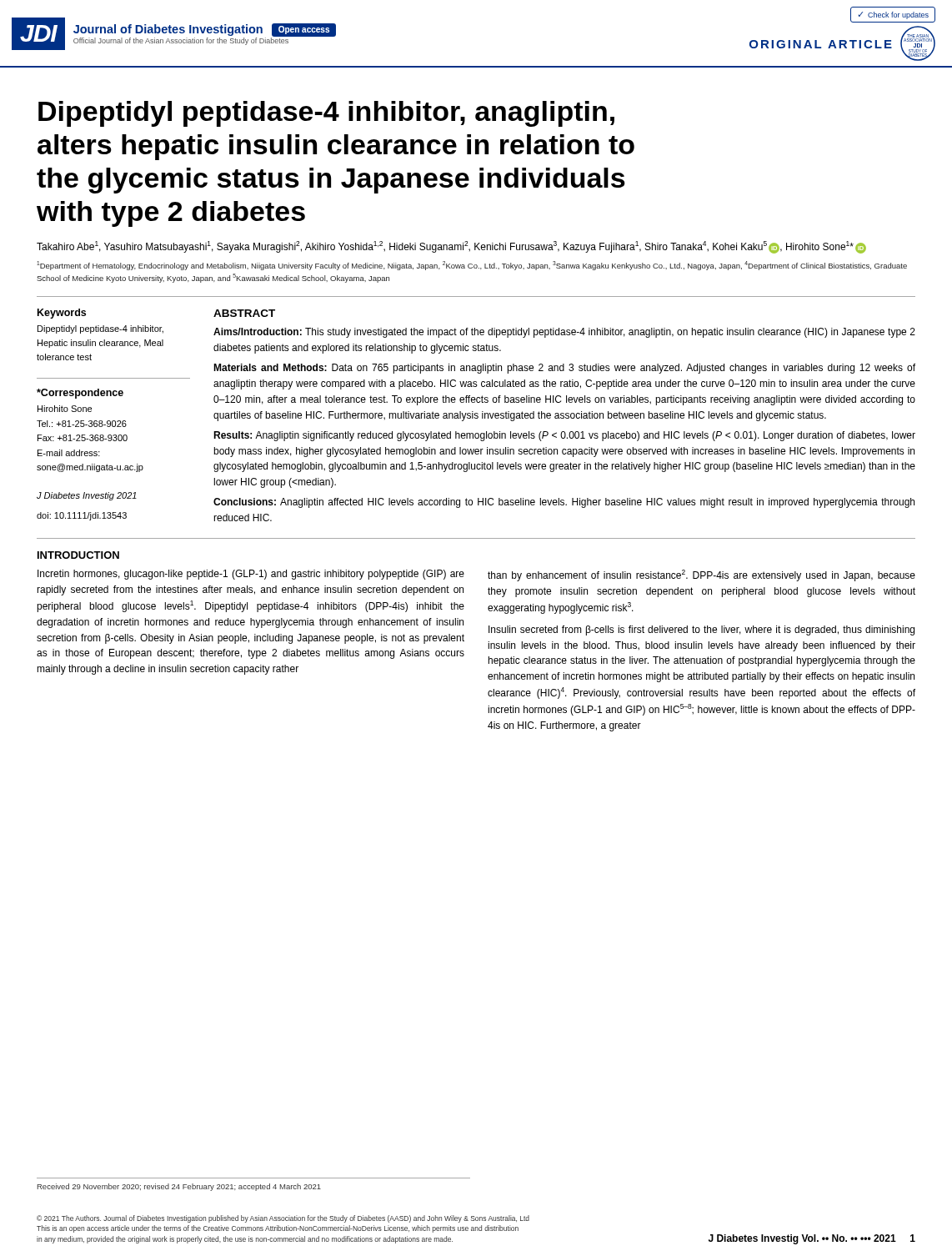Click where it says "J Diabetes Investig 2021"
Screen dimensions: 1251x952
[x=87, y=495]
